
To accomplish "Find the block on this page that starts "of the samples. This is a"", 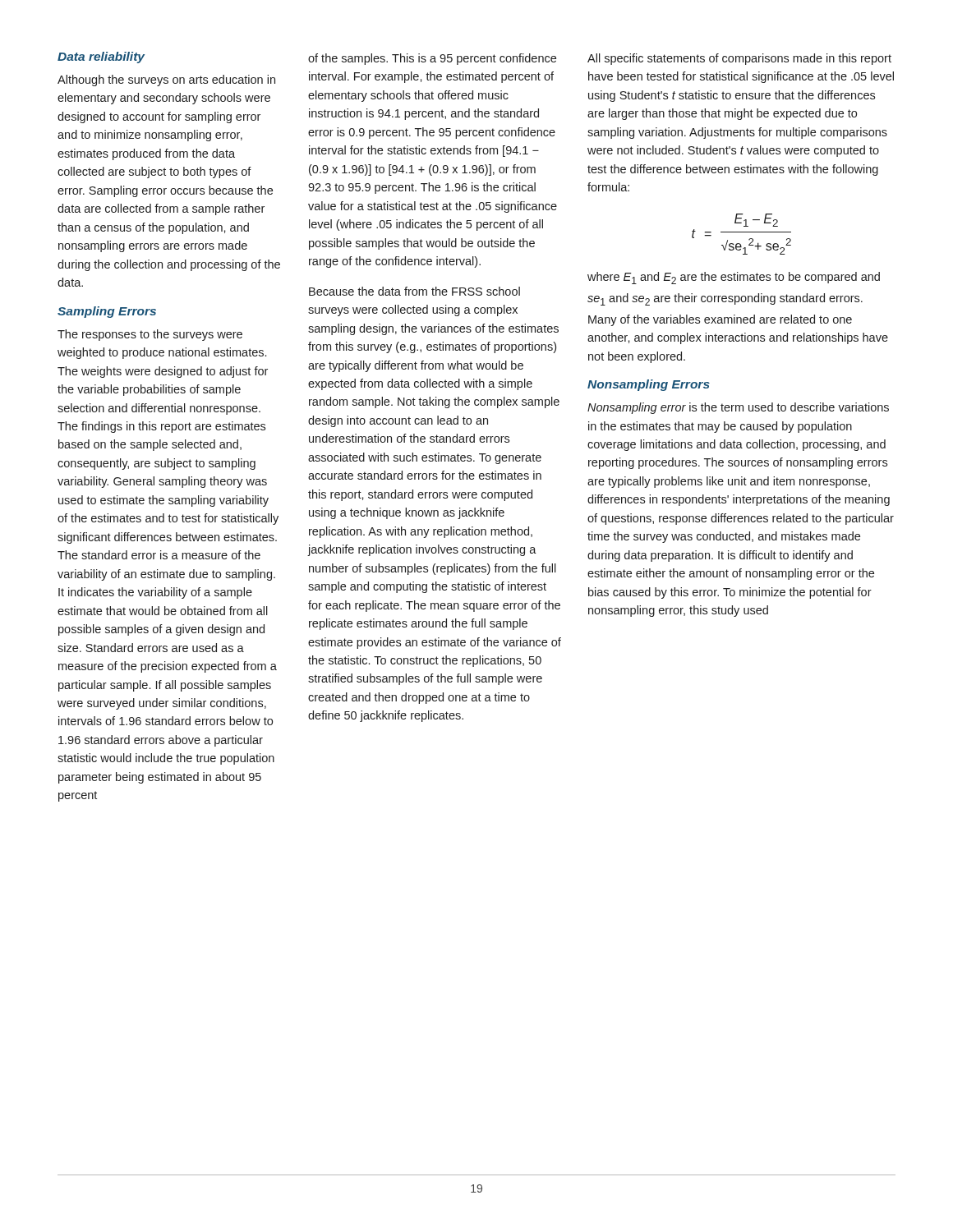I will click(x=433, y=160).
